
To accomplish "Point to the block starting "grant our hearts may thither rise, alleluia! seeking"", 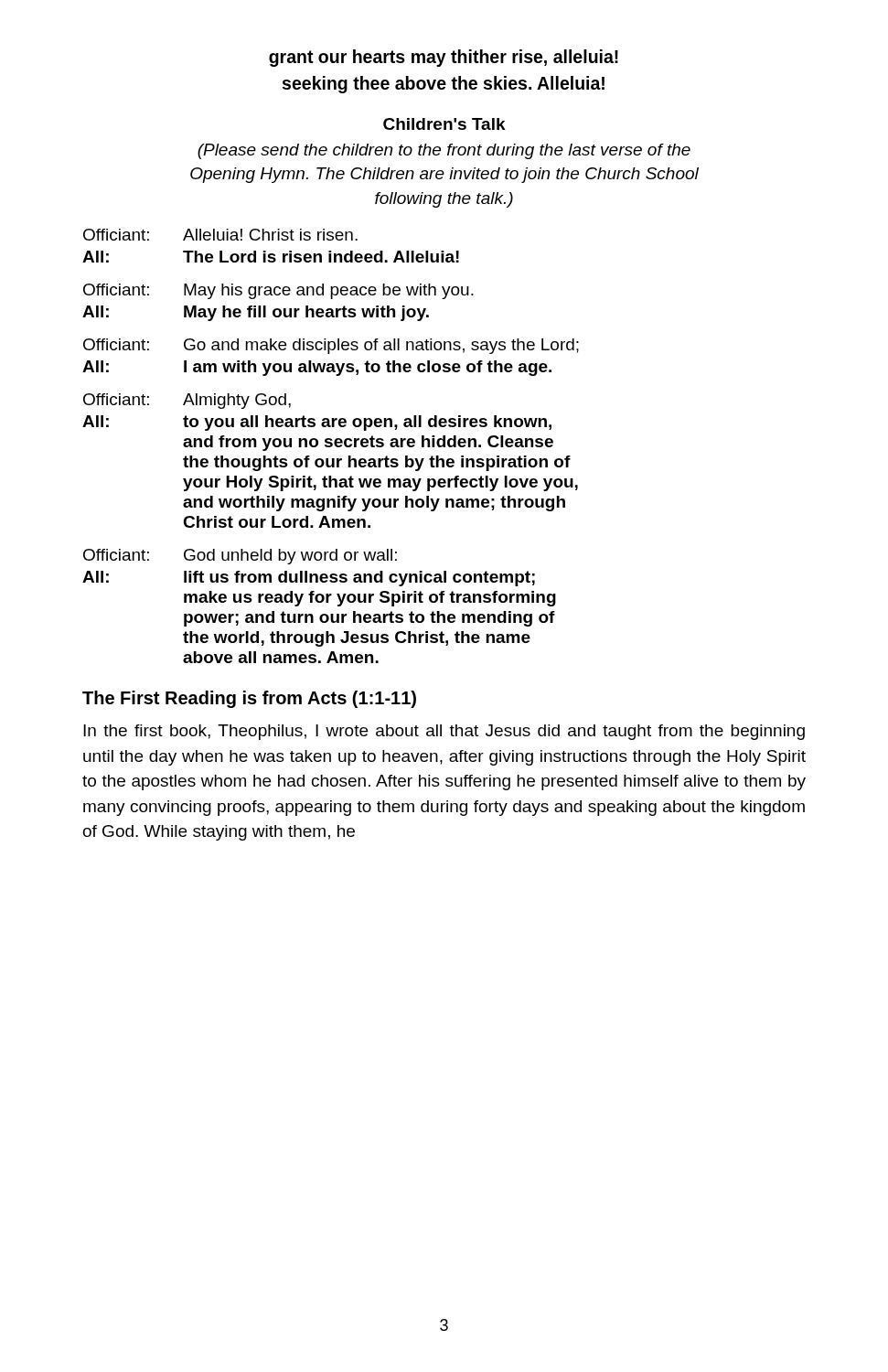I will (444, 70).
